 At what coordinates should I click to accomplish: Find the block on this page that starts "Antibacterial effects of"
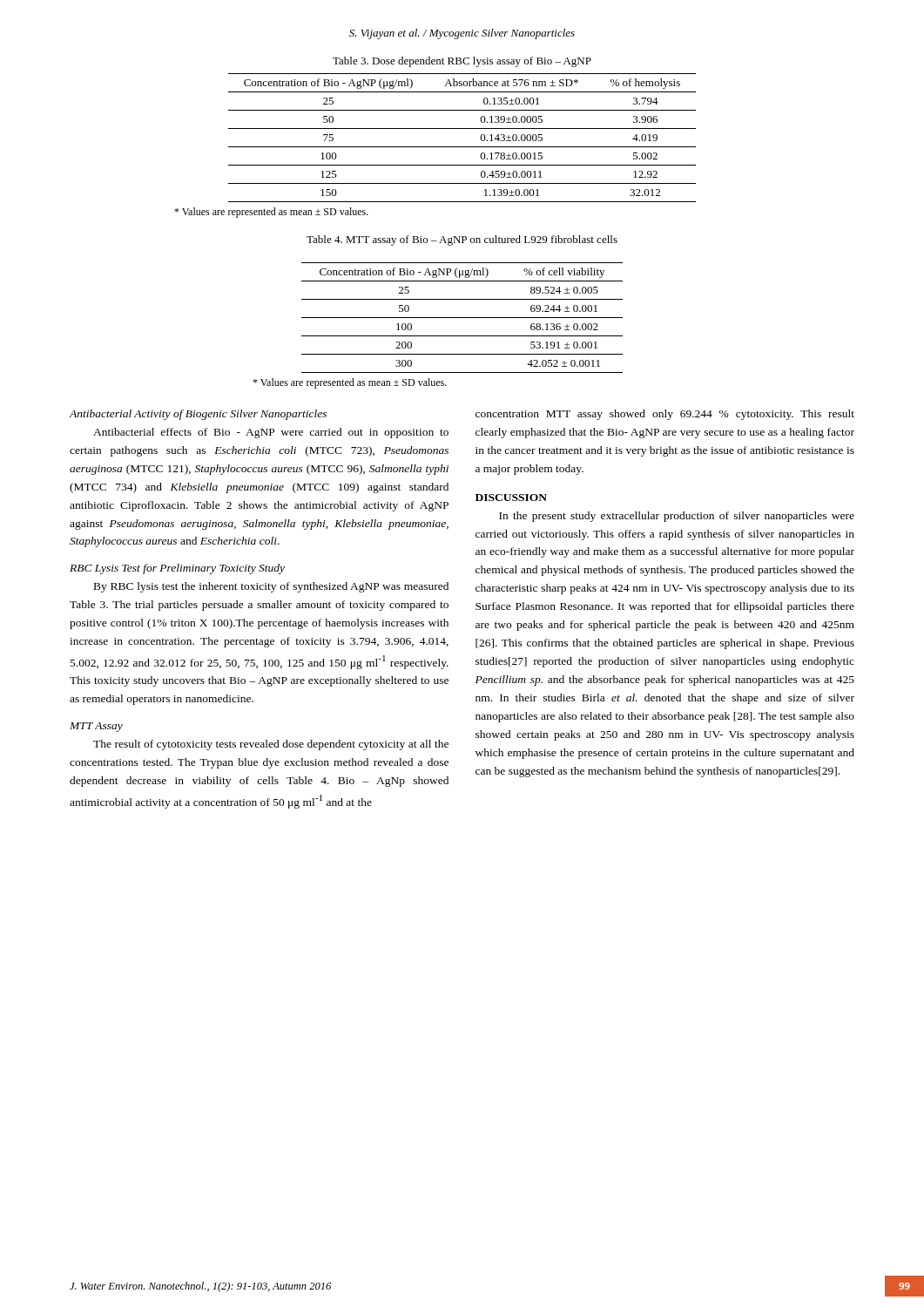click(259, 487)
